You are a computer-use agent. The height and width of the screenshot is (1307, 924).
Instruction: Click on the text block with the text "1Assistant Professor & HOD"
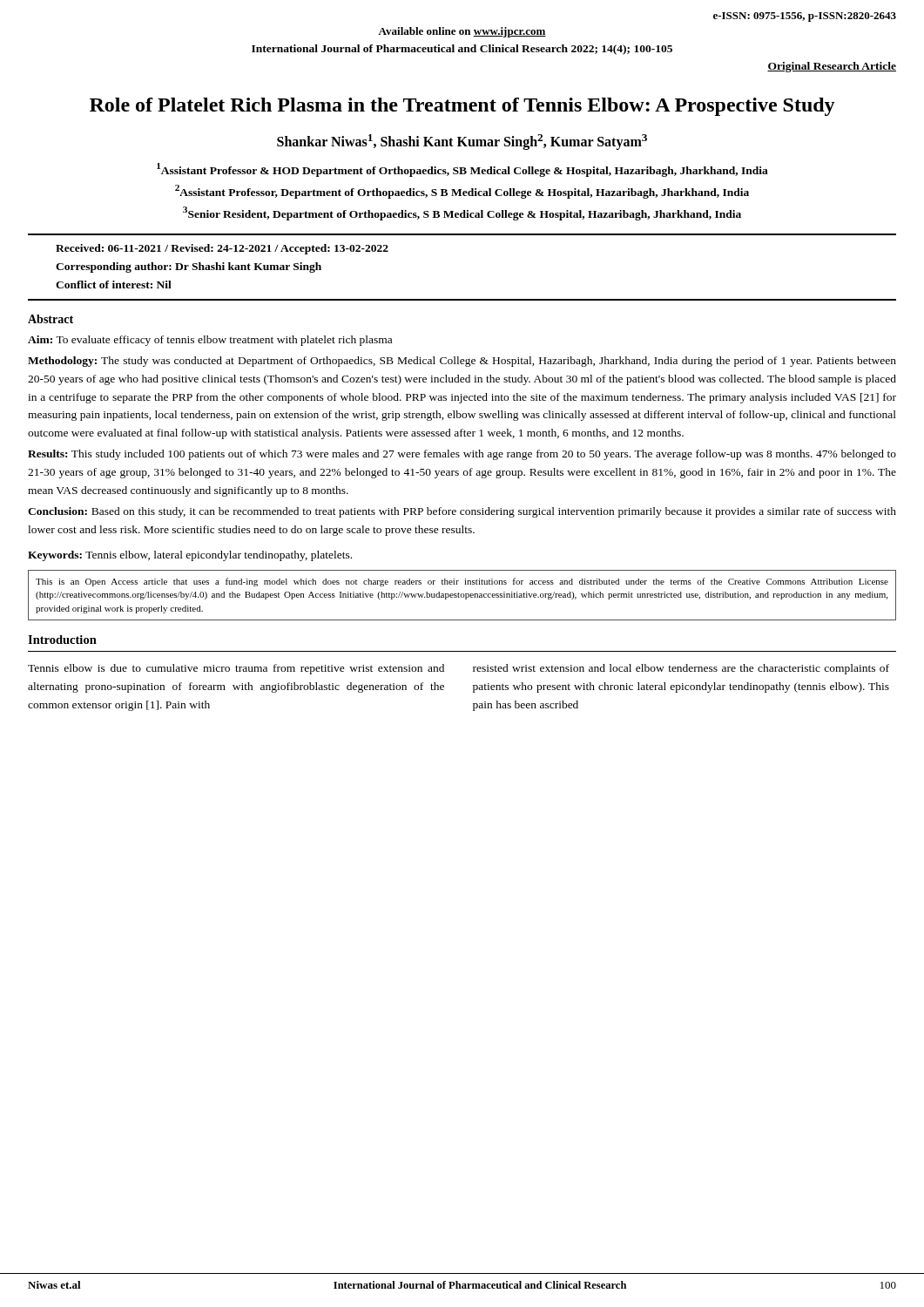[462, 190]
